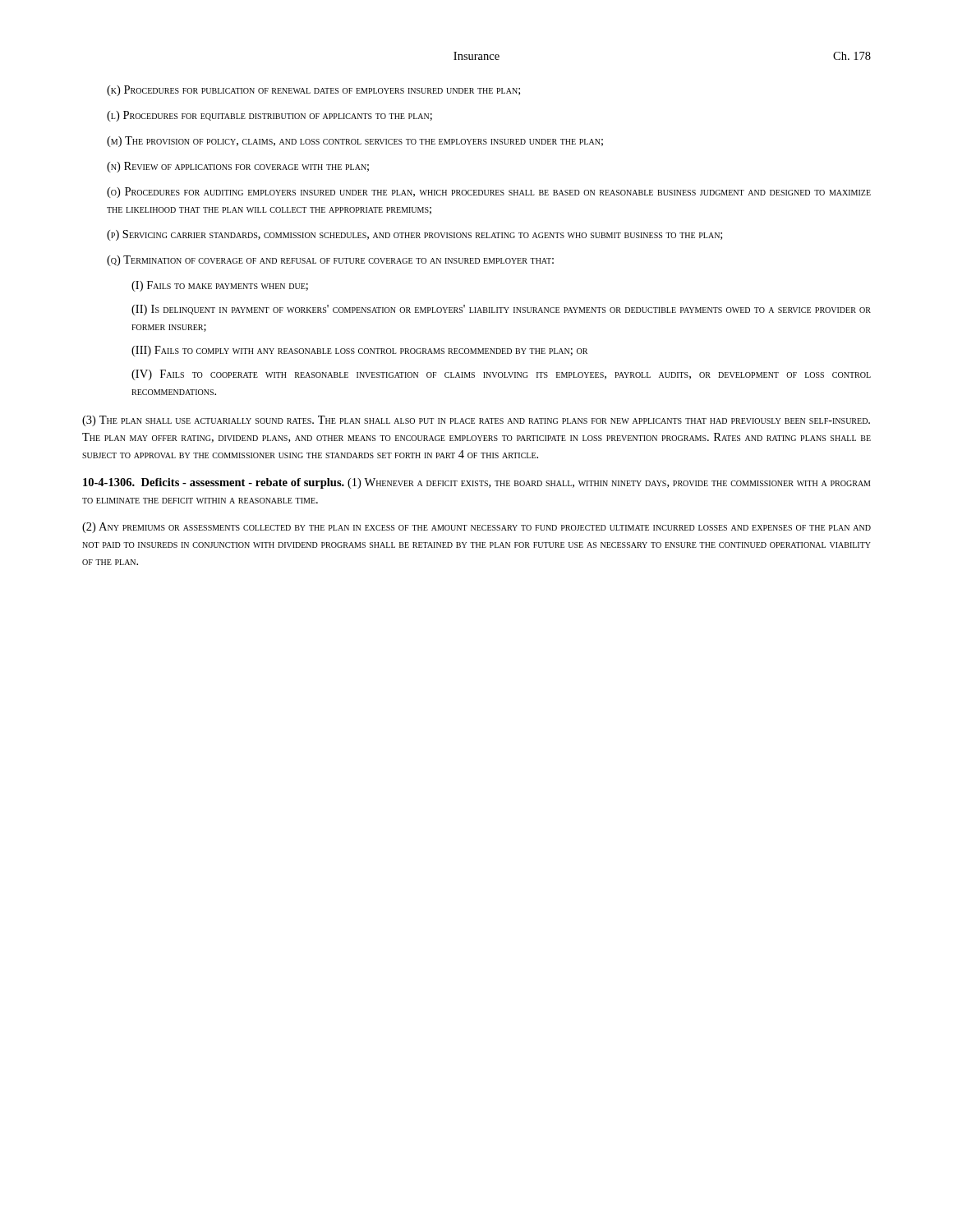Select the element starting "(I) Fails to make payments when"

[x=220, y=286]
